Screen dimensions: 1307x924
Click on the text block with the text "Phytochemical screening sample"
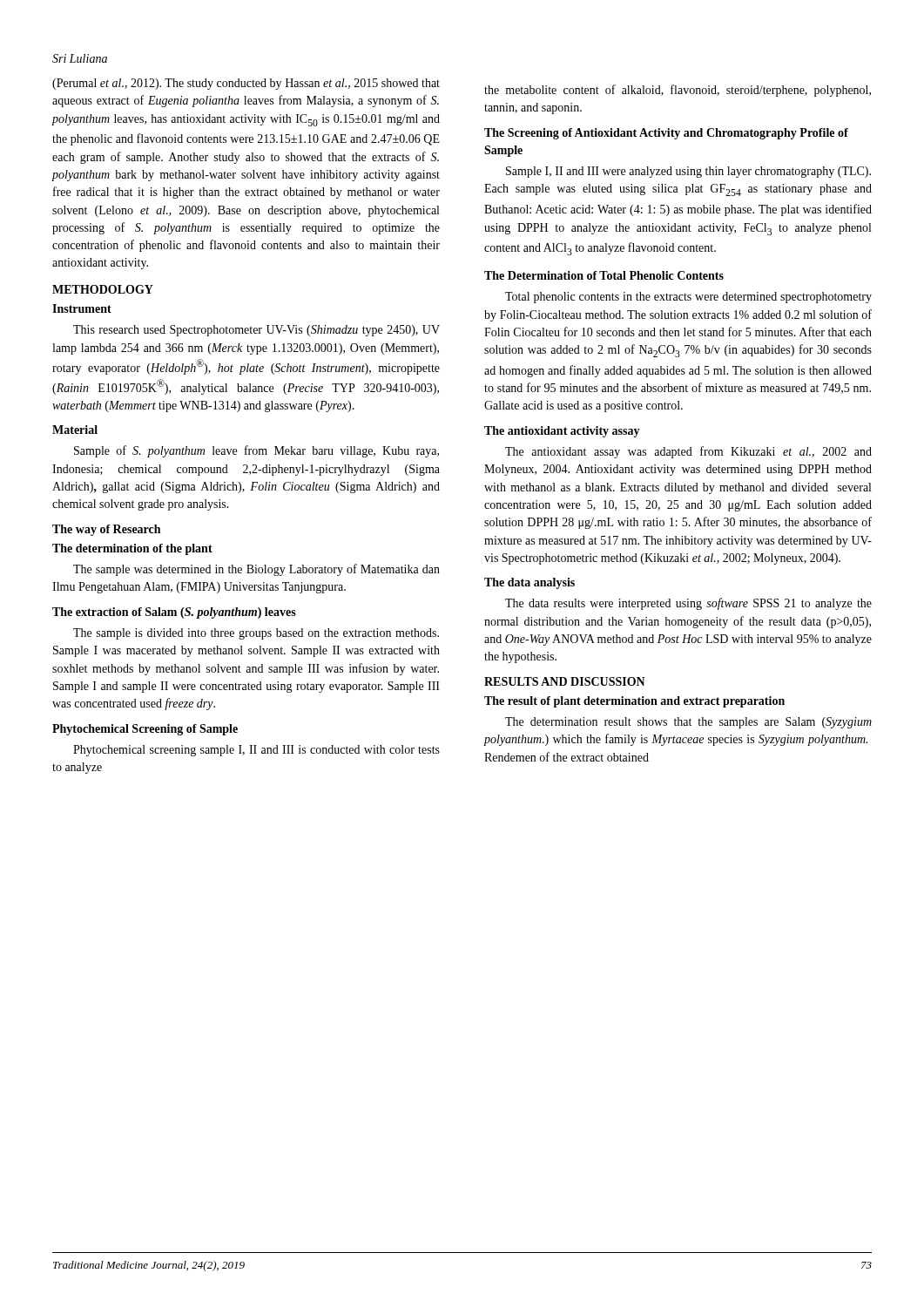246,759
